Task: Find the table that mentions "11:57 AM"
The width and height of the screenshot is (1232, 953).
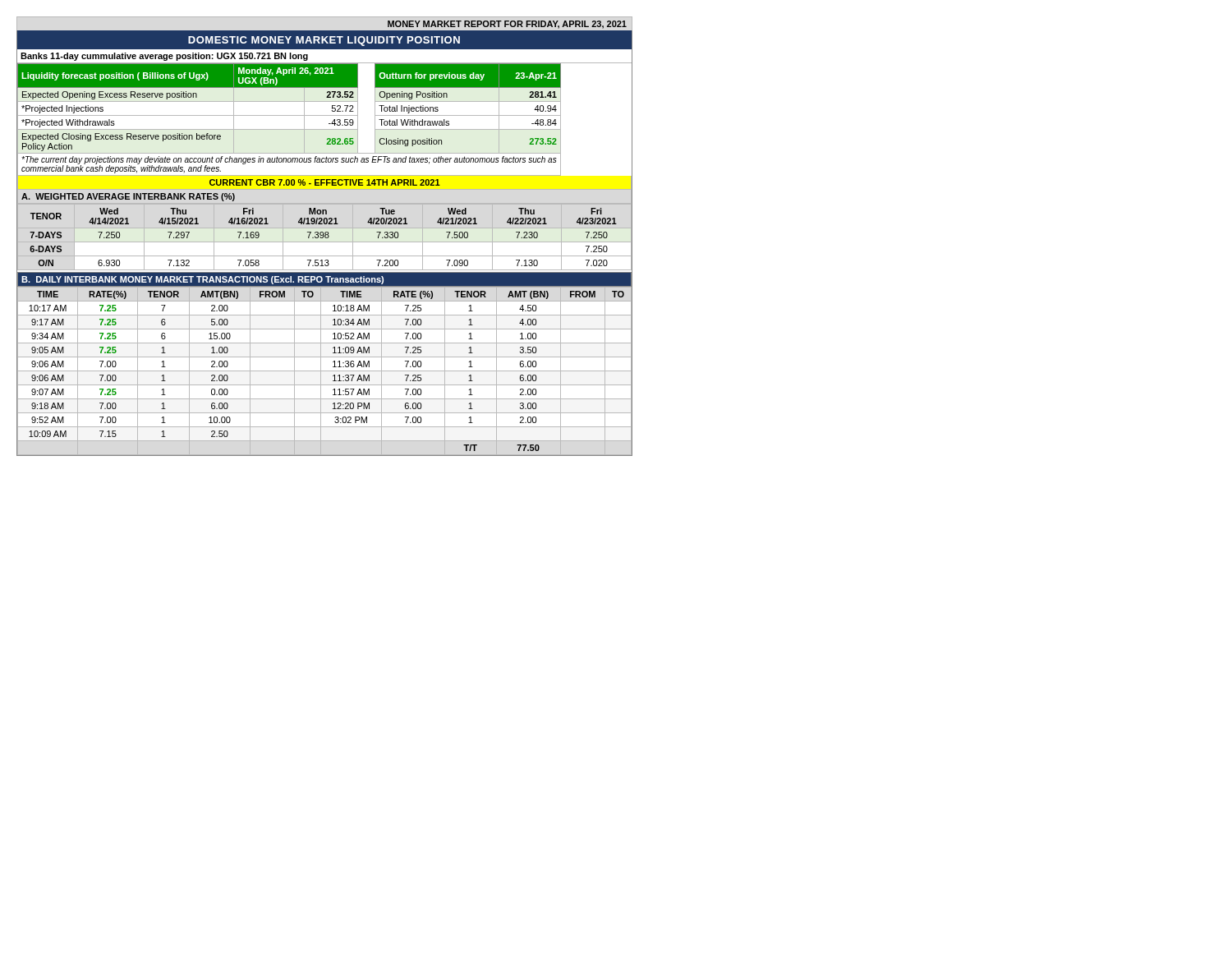Action: 324,371
